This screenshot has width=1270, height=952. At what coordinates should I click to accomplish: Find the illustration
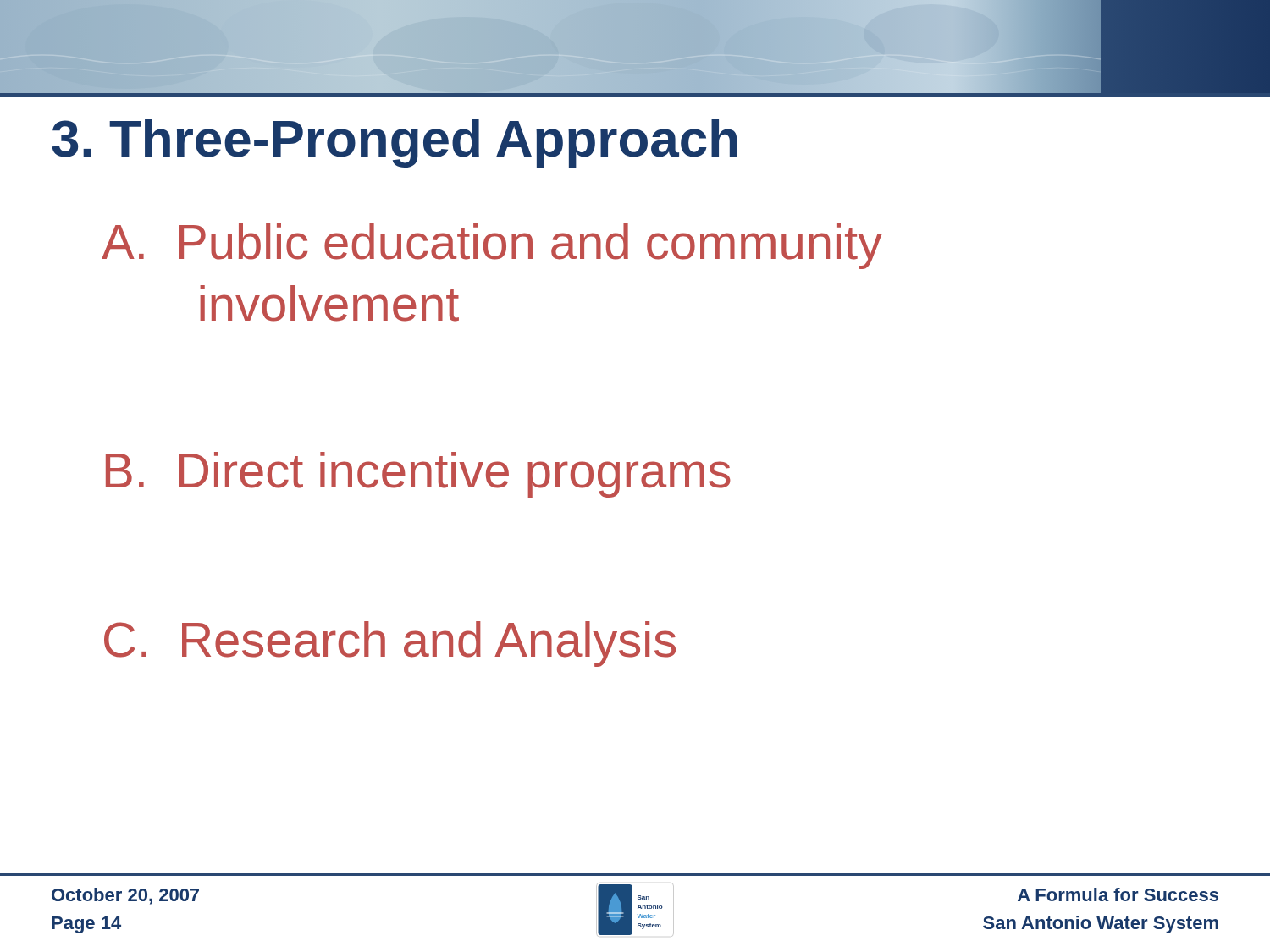click(x=635, y=47)
